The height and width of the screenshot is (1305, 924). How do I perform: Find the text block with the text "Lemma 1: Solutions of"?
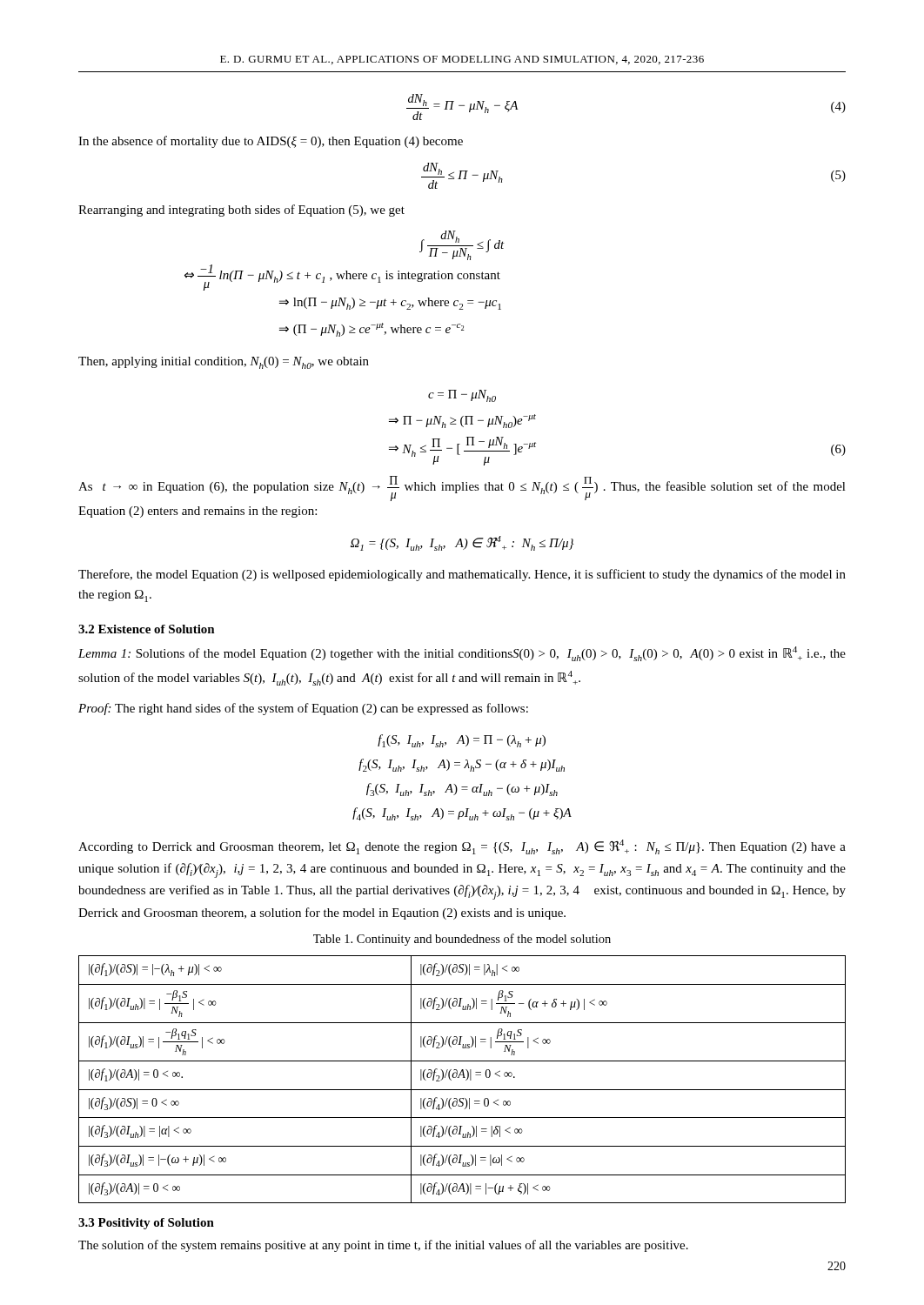(x=462, y=666)
